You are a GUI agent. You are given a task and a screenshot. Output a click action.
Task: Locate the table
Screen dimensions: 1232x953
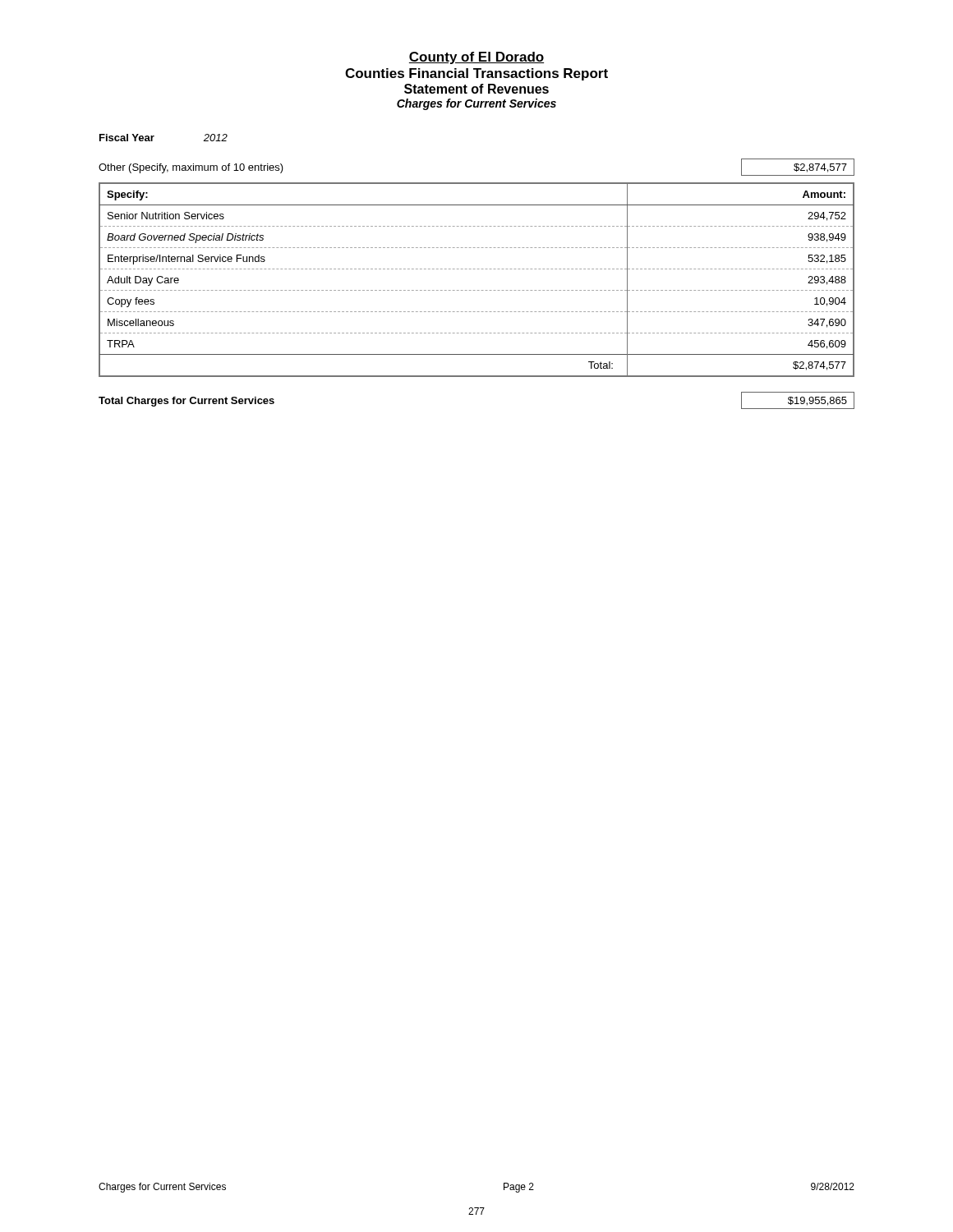point(476,280)
